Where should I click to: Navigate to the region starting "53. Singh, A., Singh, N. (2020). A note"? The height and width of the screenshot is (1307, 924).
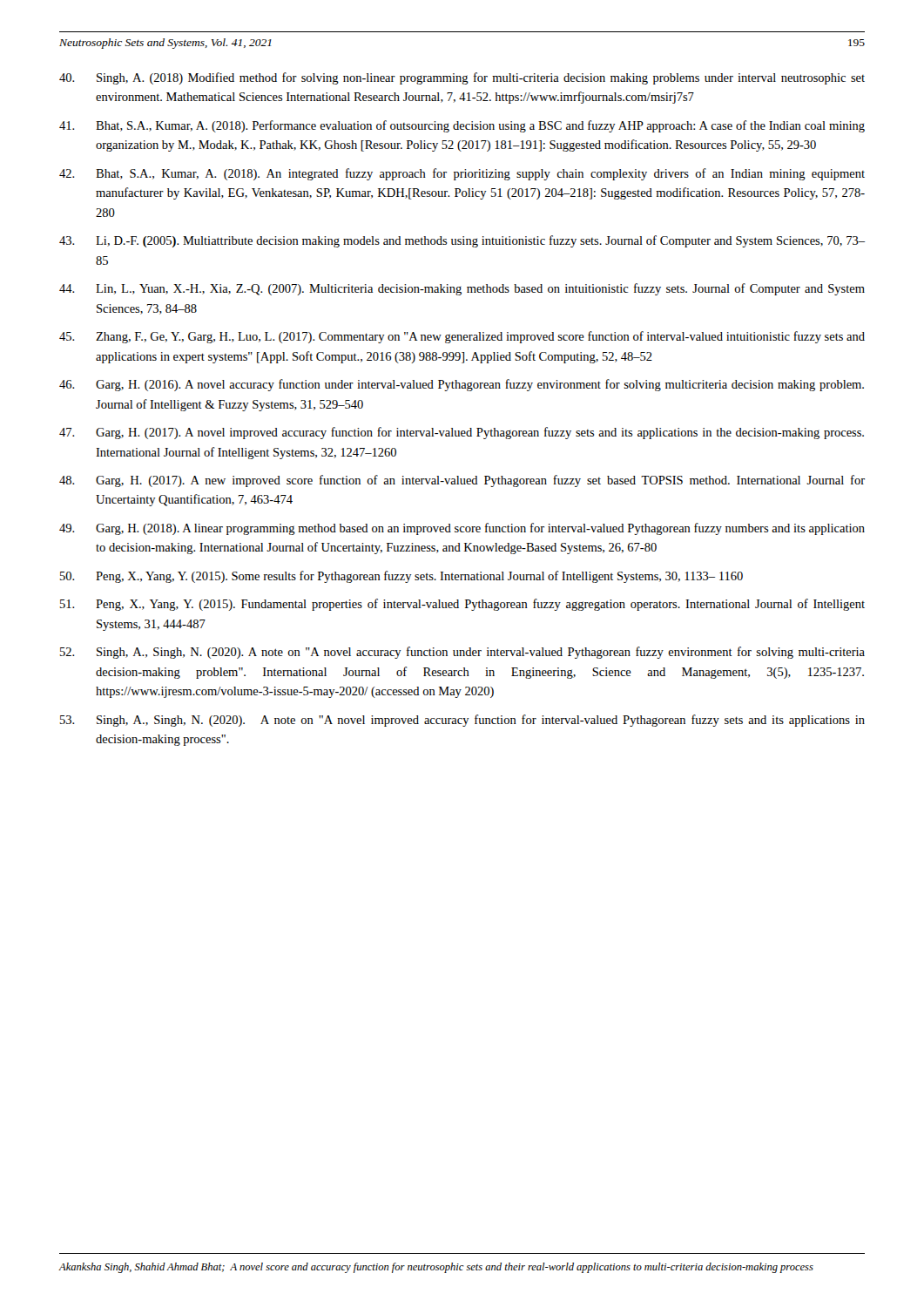(x=462, y=729)
